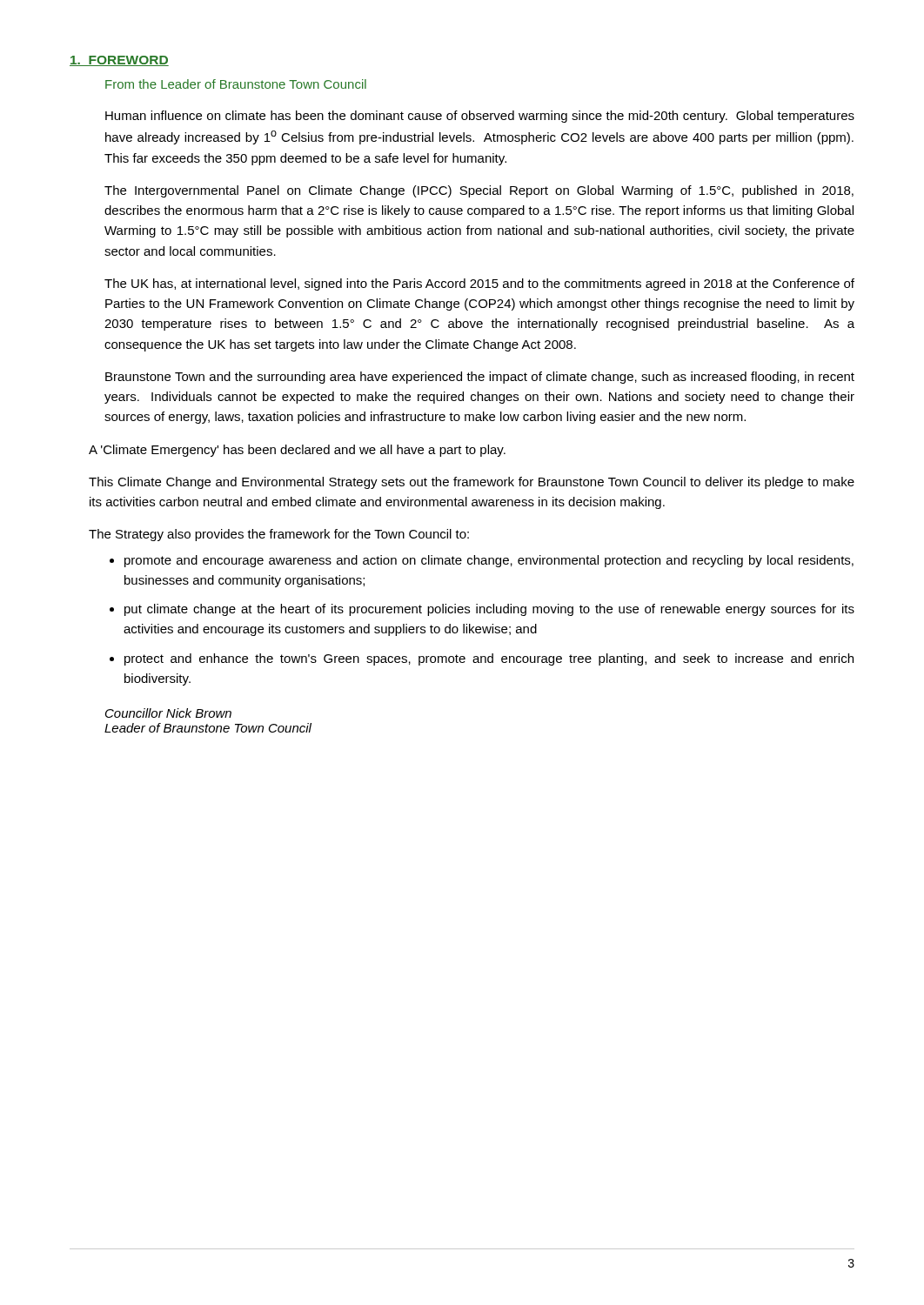Locate the element starting "protect and enhance the town's Green spaces, promote"
The image size is (924, 1305).
tap(489, 668)
